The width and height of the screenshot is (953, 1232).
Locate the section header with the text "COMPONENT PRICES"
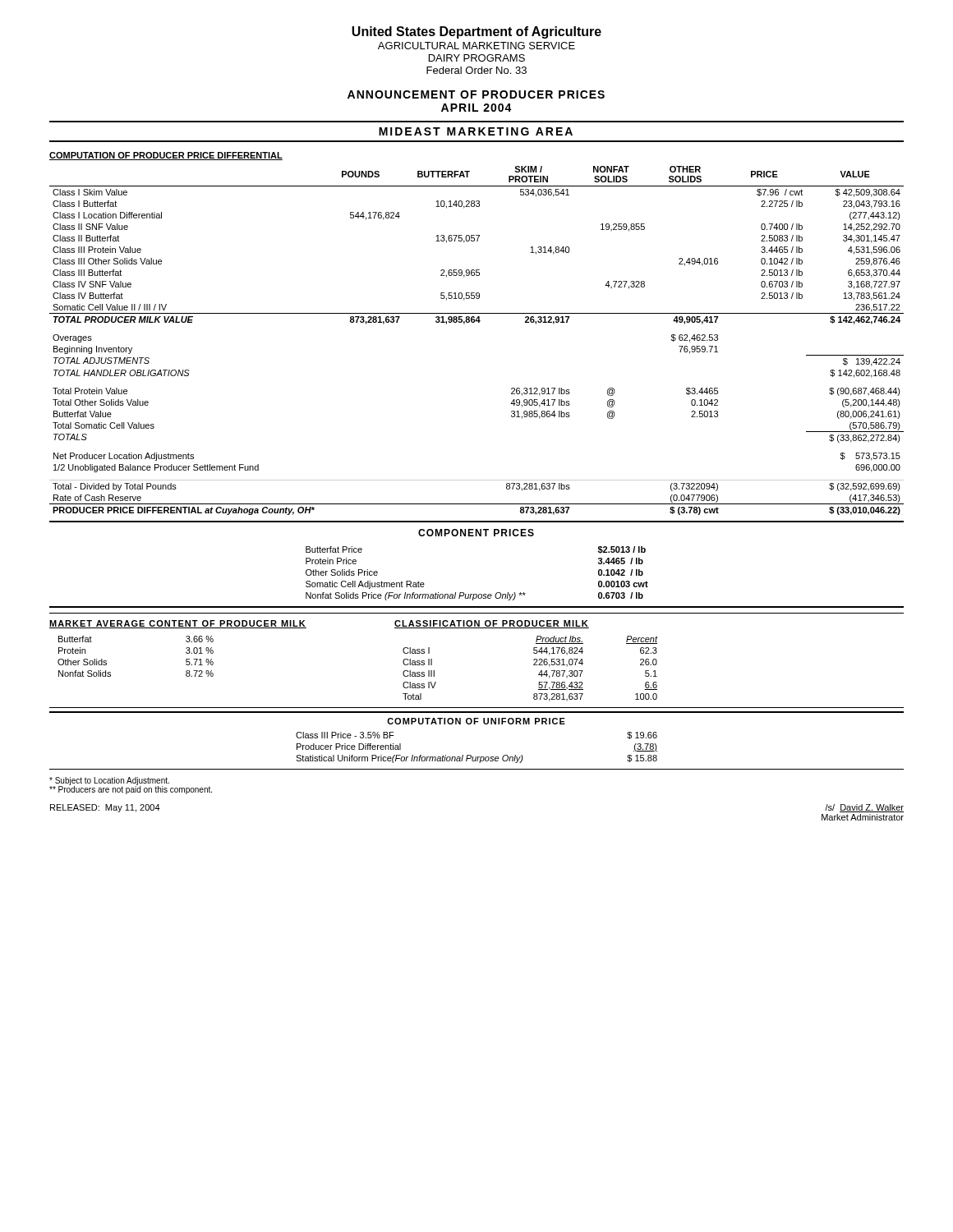coord(476,533)
